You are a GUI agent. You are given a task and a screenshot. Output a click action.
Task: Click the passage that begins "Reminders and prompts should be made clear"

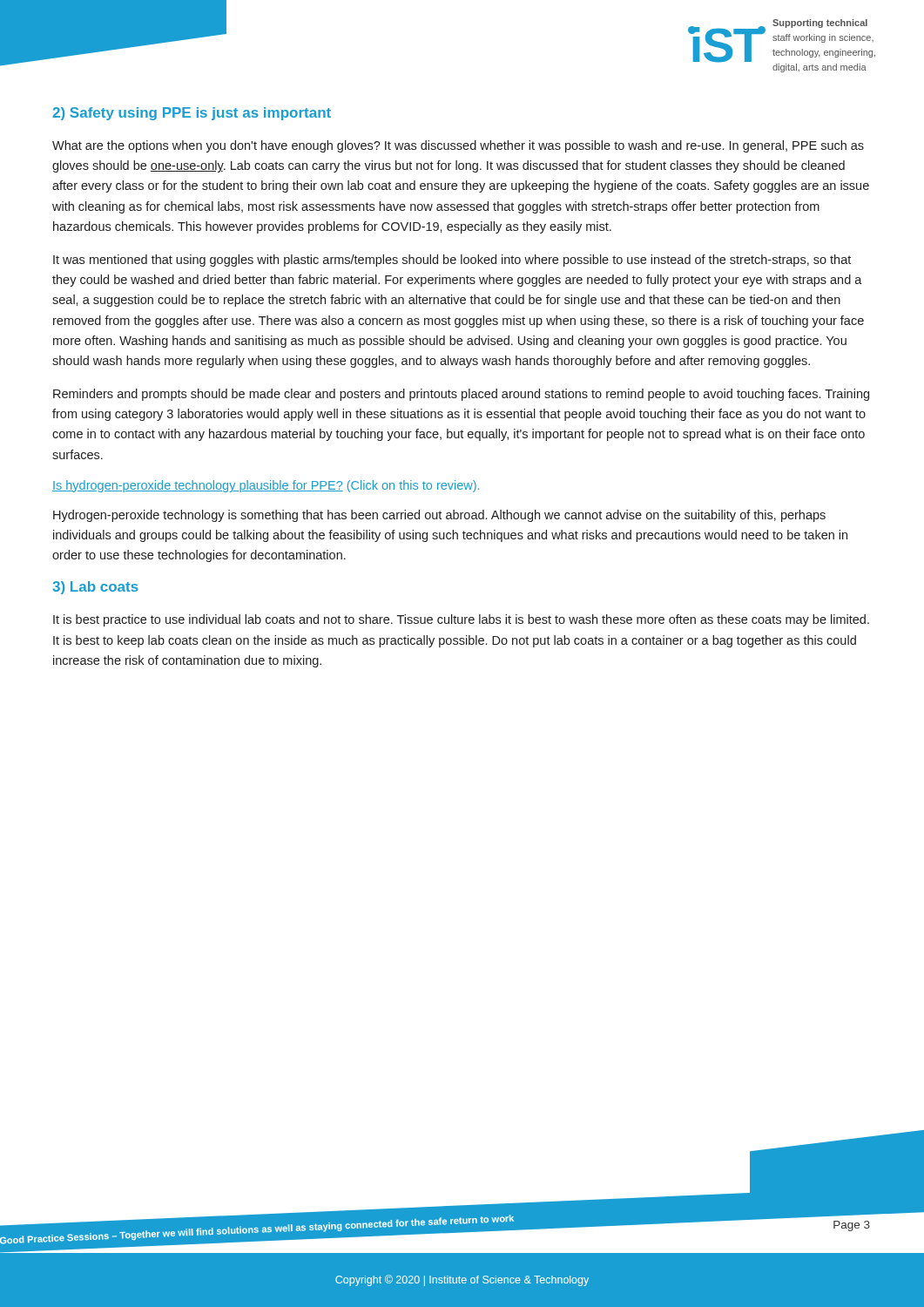[x=461, y=424]
